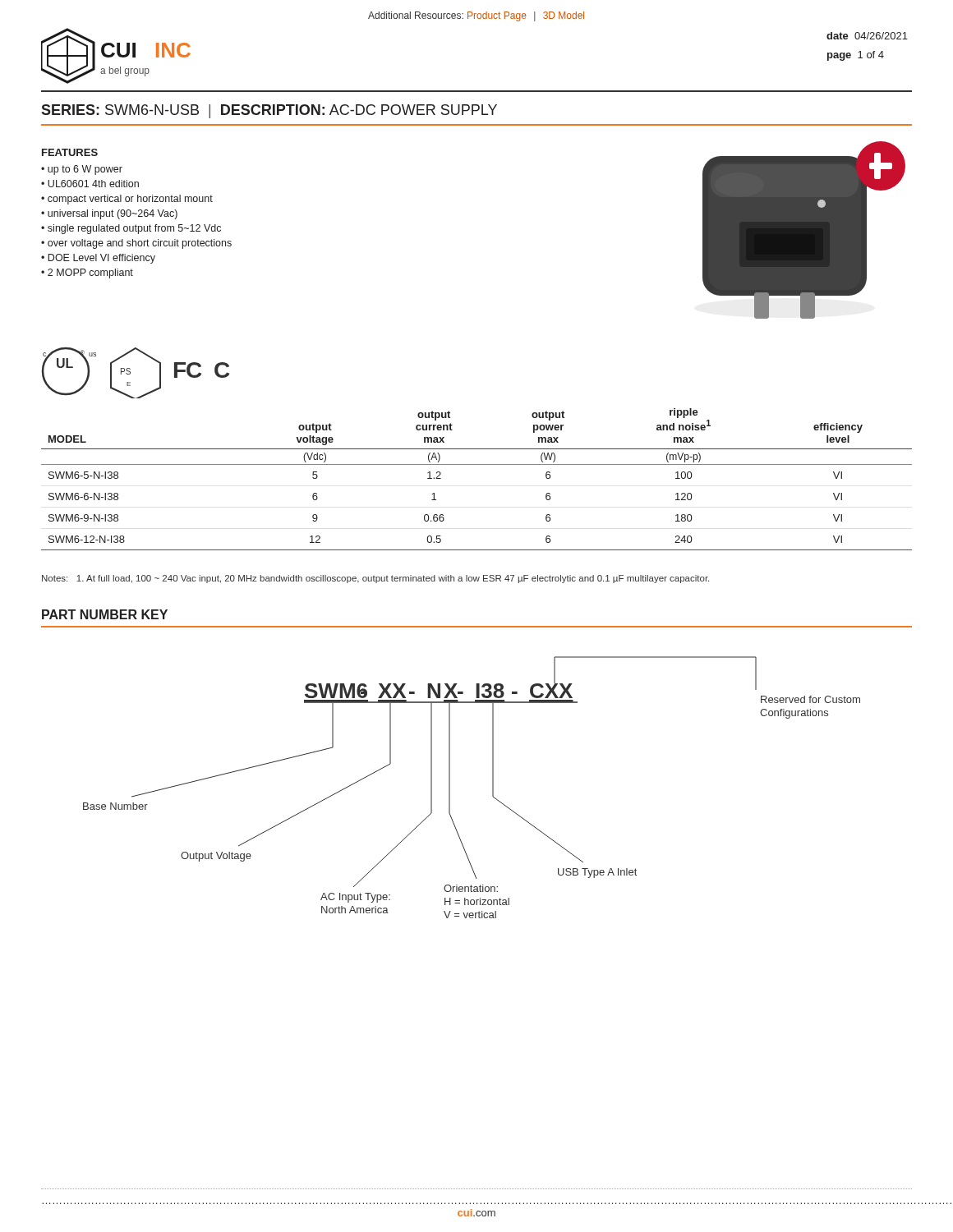Screen dimensions: 1232x953
Task: Where does it say "• single regulated output from 5~12 Vdc"?
Action: point(131,228)
